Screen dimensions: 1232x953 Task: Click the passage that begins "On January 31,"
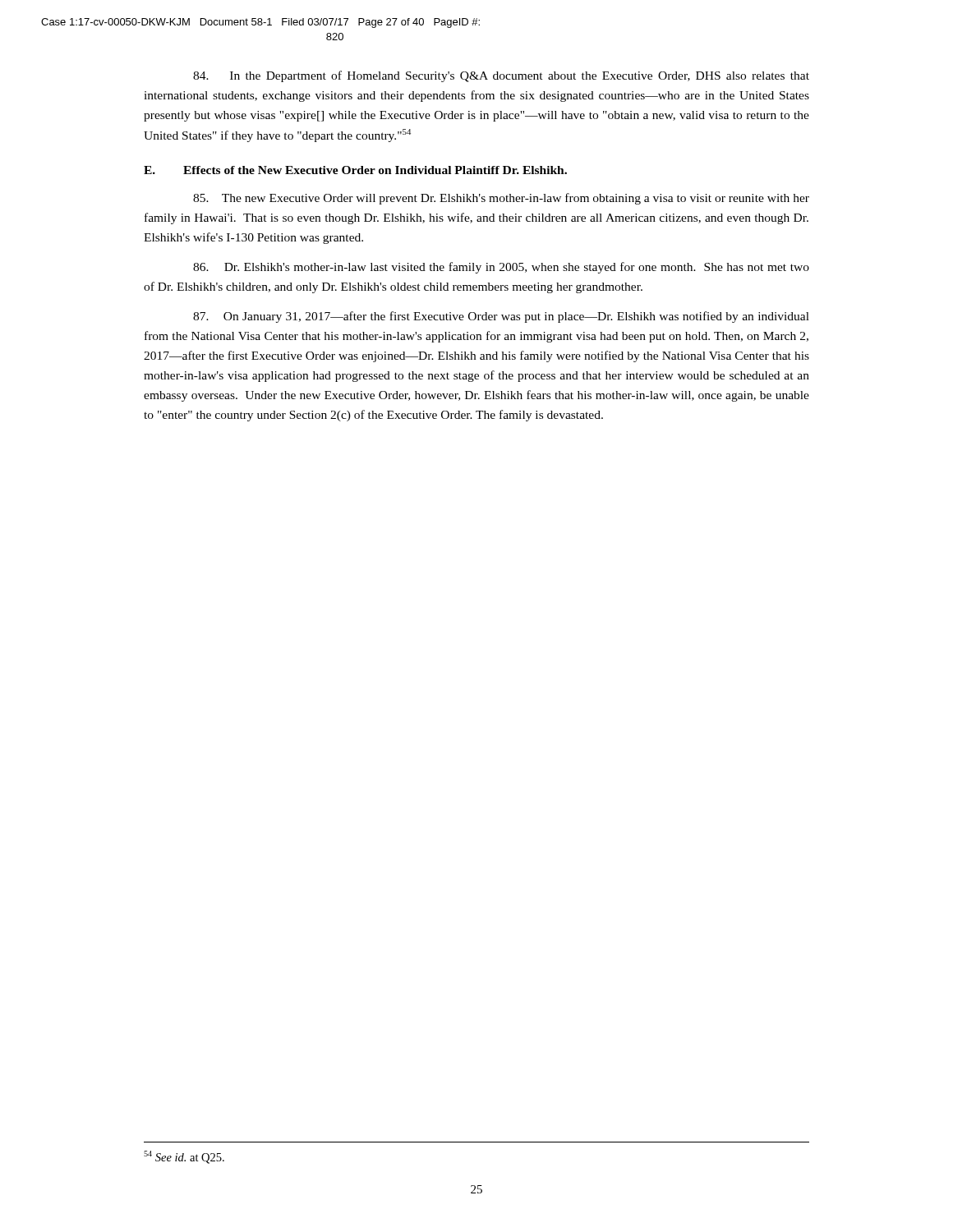[x=476, y=365]
